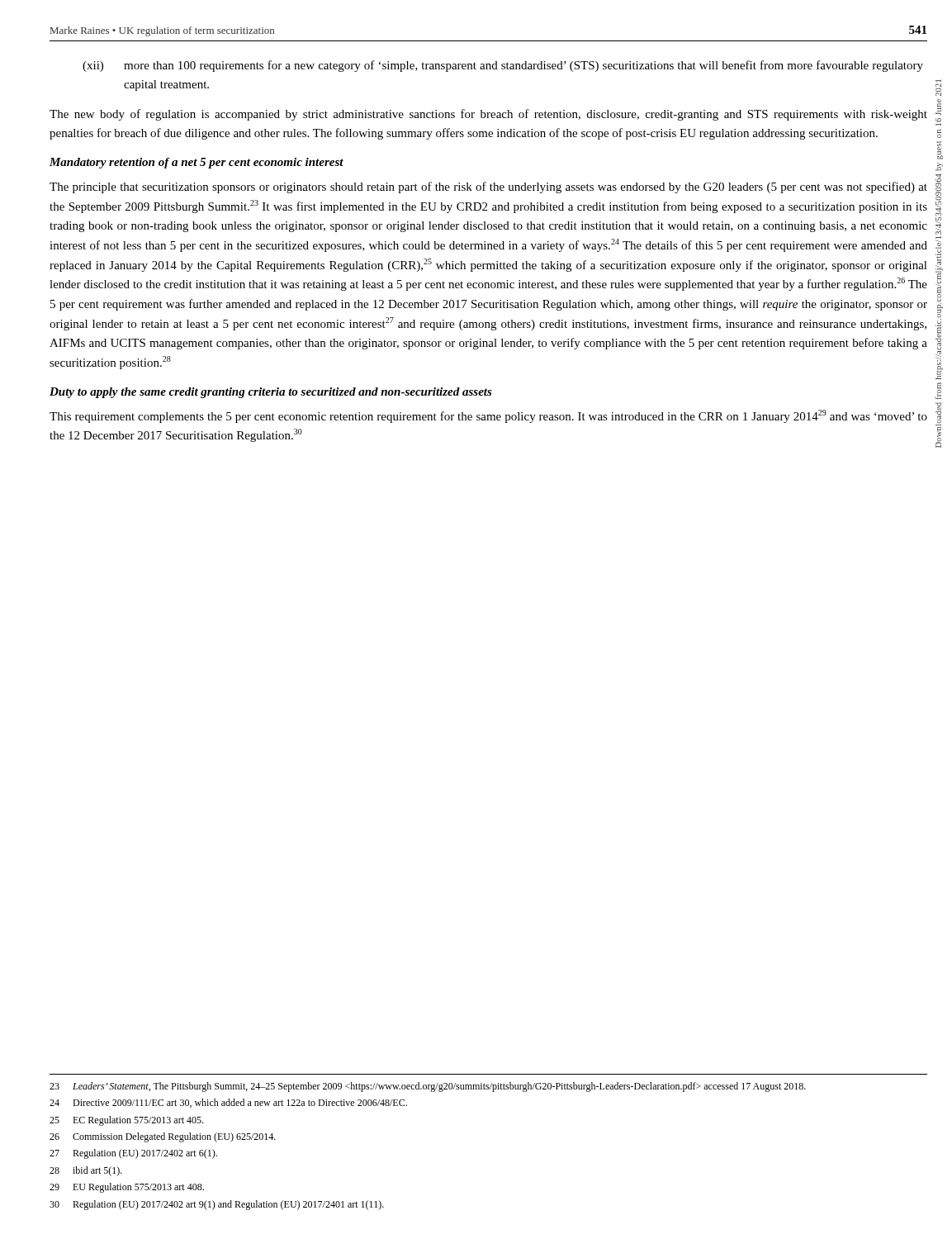This screenshot has width=952, height=1239.
Task: Click on the passage starting "Duty to apply"
Action: pos(271,391)
